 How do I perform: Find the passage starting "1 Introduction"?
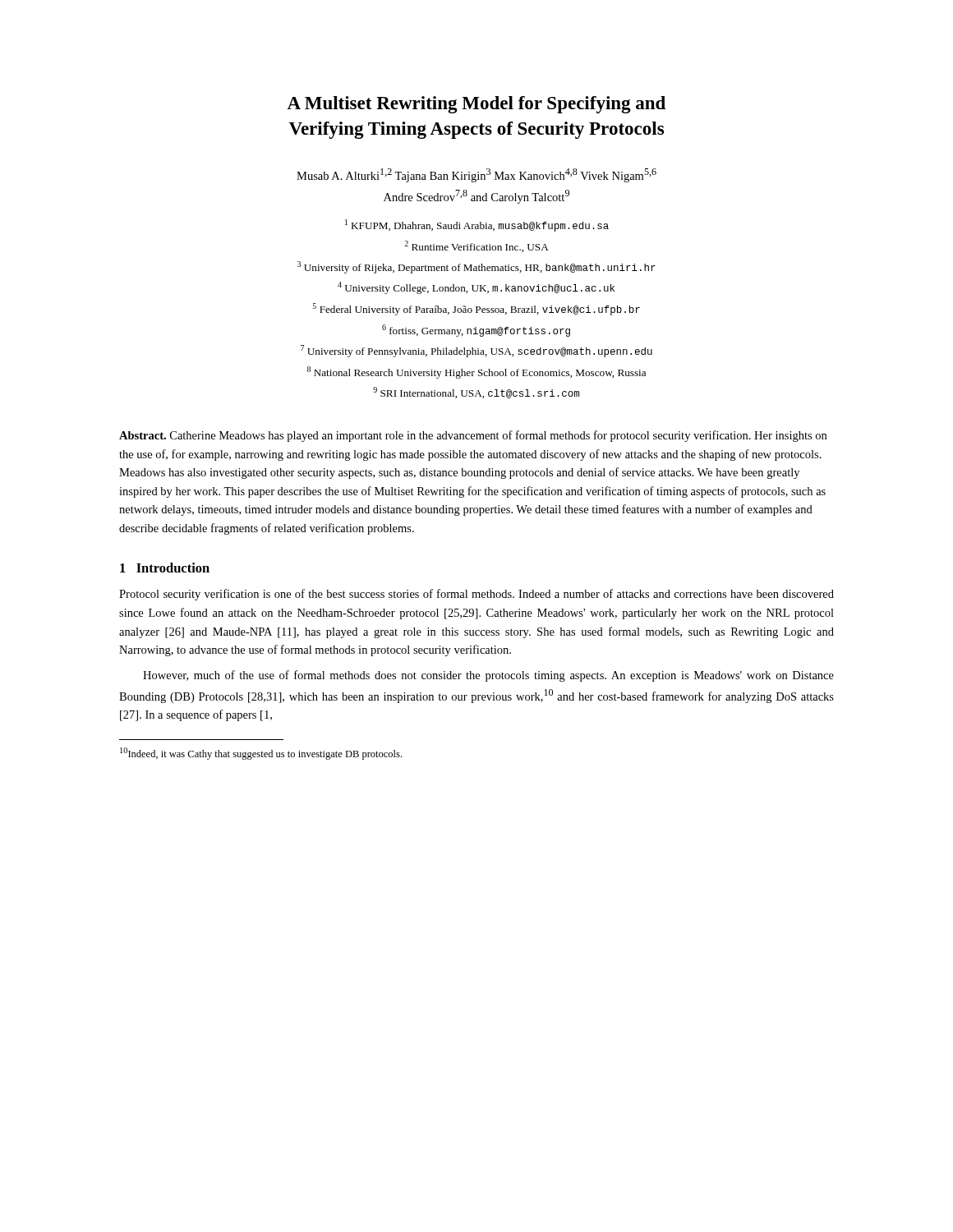164,568
